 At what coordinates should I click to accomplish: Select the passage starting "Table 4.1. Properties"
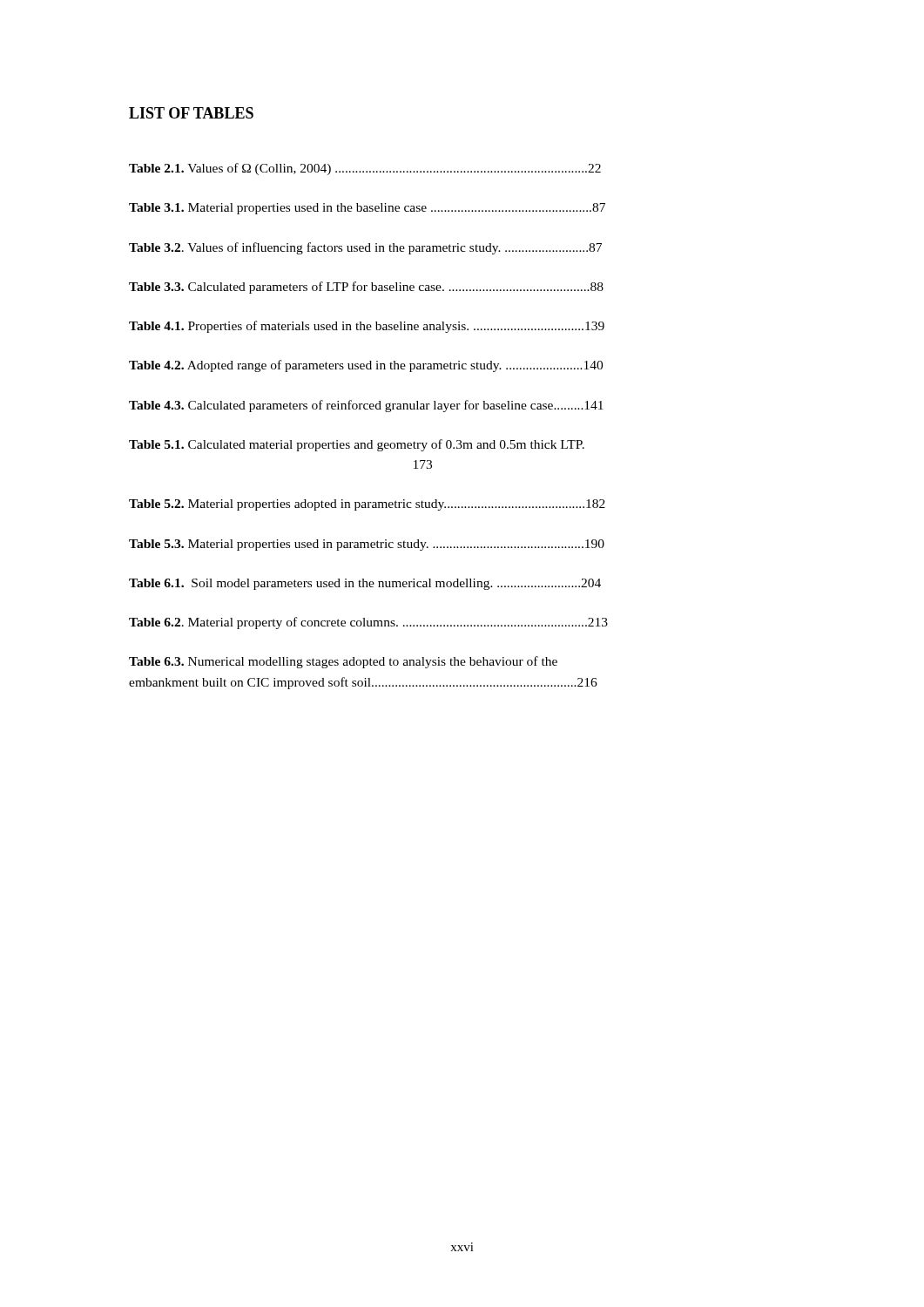coord(367,325)
